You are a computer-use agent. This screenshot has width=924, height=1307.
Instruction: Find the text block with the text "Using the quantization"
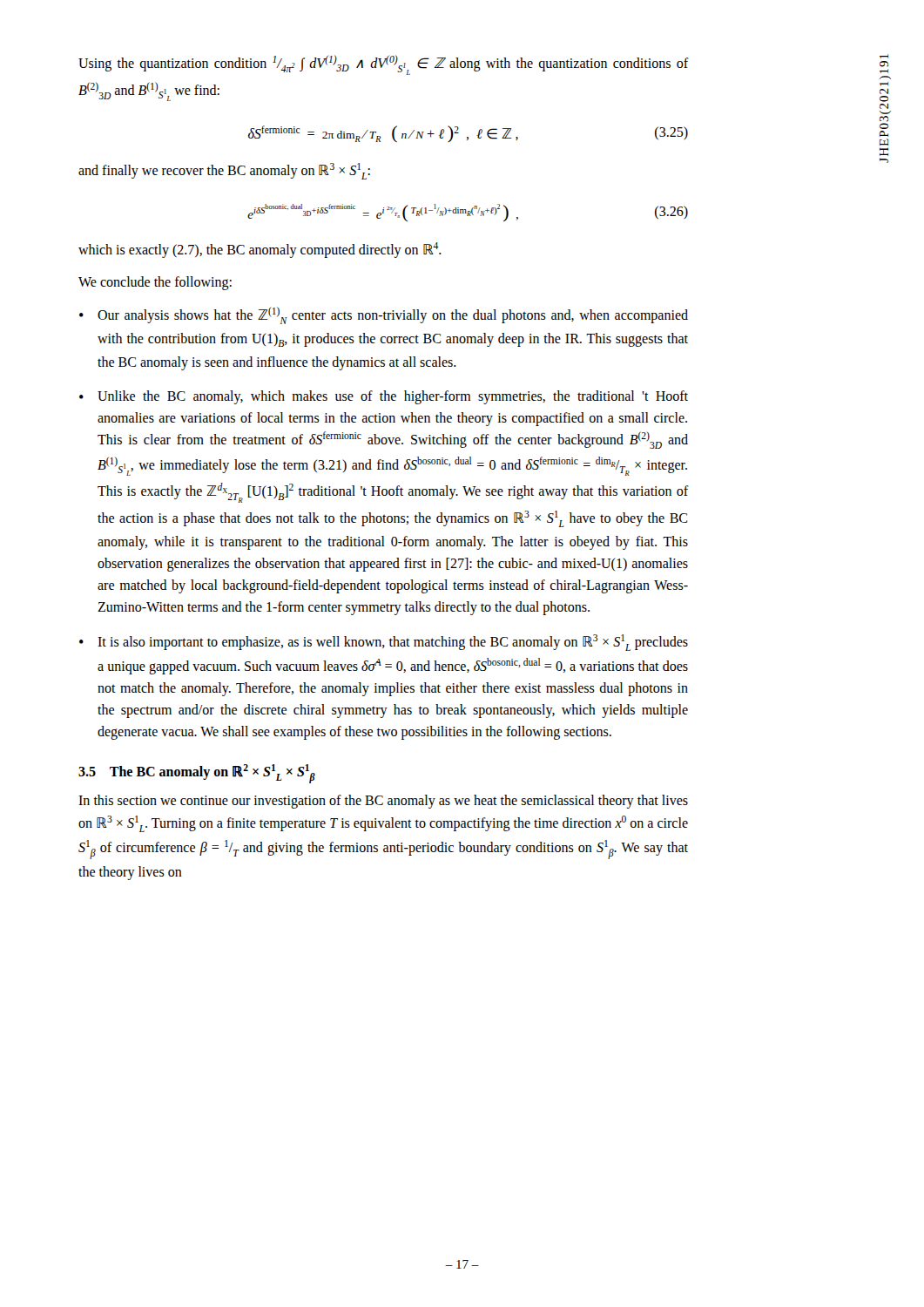[384, 65]
